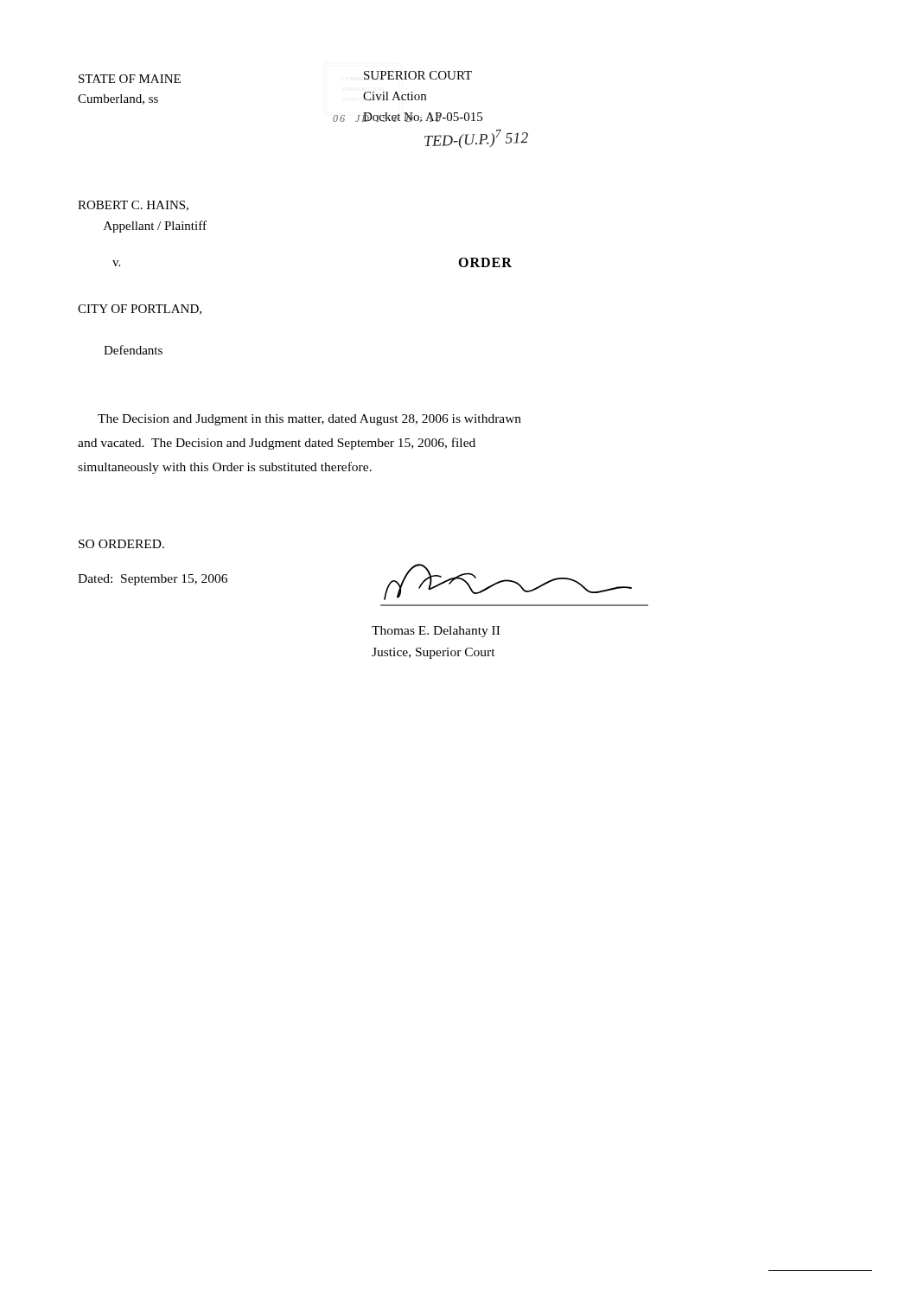Select the text with the text "SO ORDERED."

121,543
